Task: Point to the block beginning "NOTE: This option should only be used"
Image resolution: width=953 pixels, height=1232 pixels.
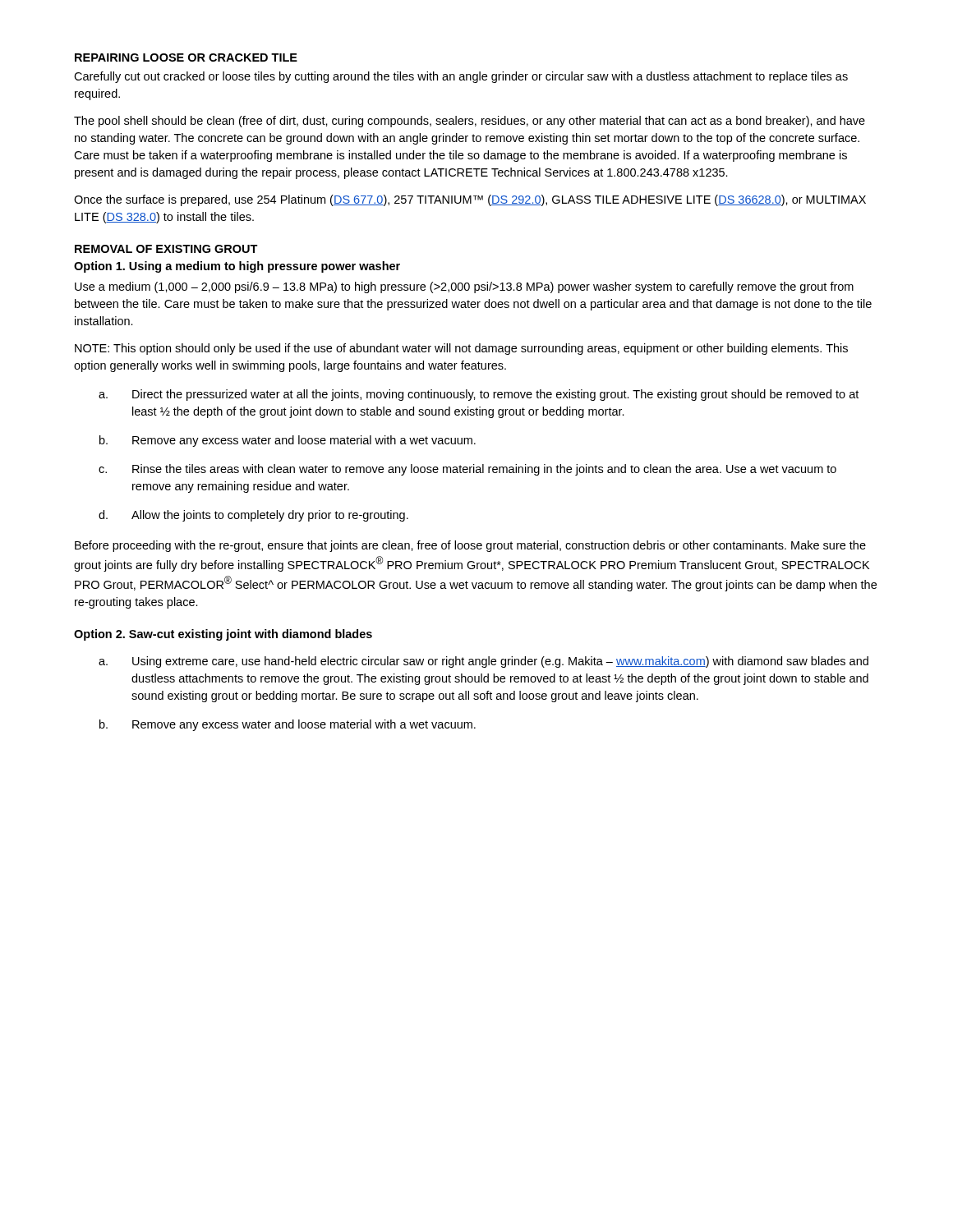Action: (x=461, y=357)
